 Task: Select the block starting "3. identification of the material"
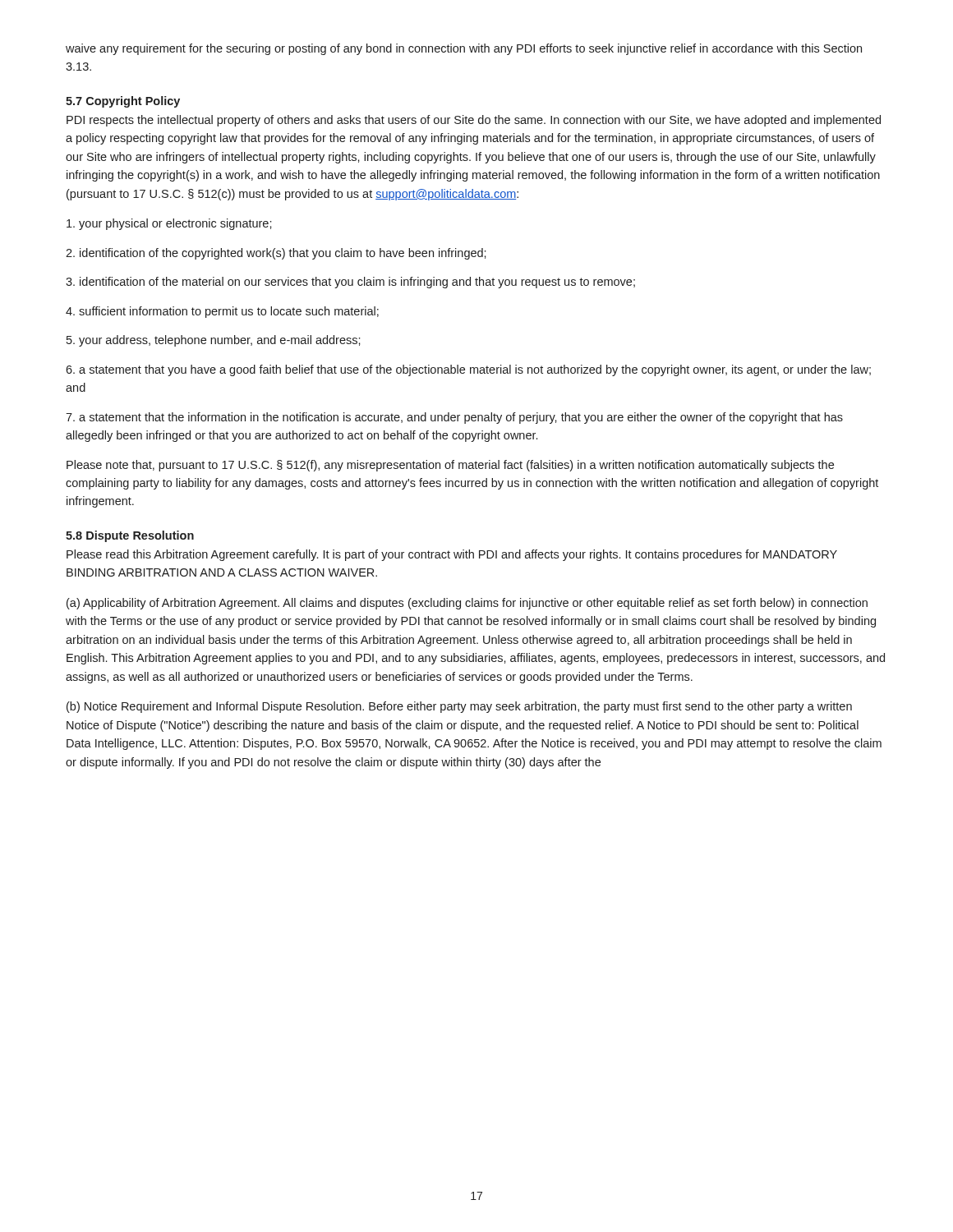tap(351, 282)
